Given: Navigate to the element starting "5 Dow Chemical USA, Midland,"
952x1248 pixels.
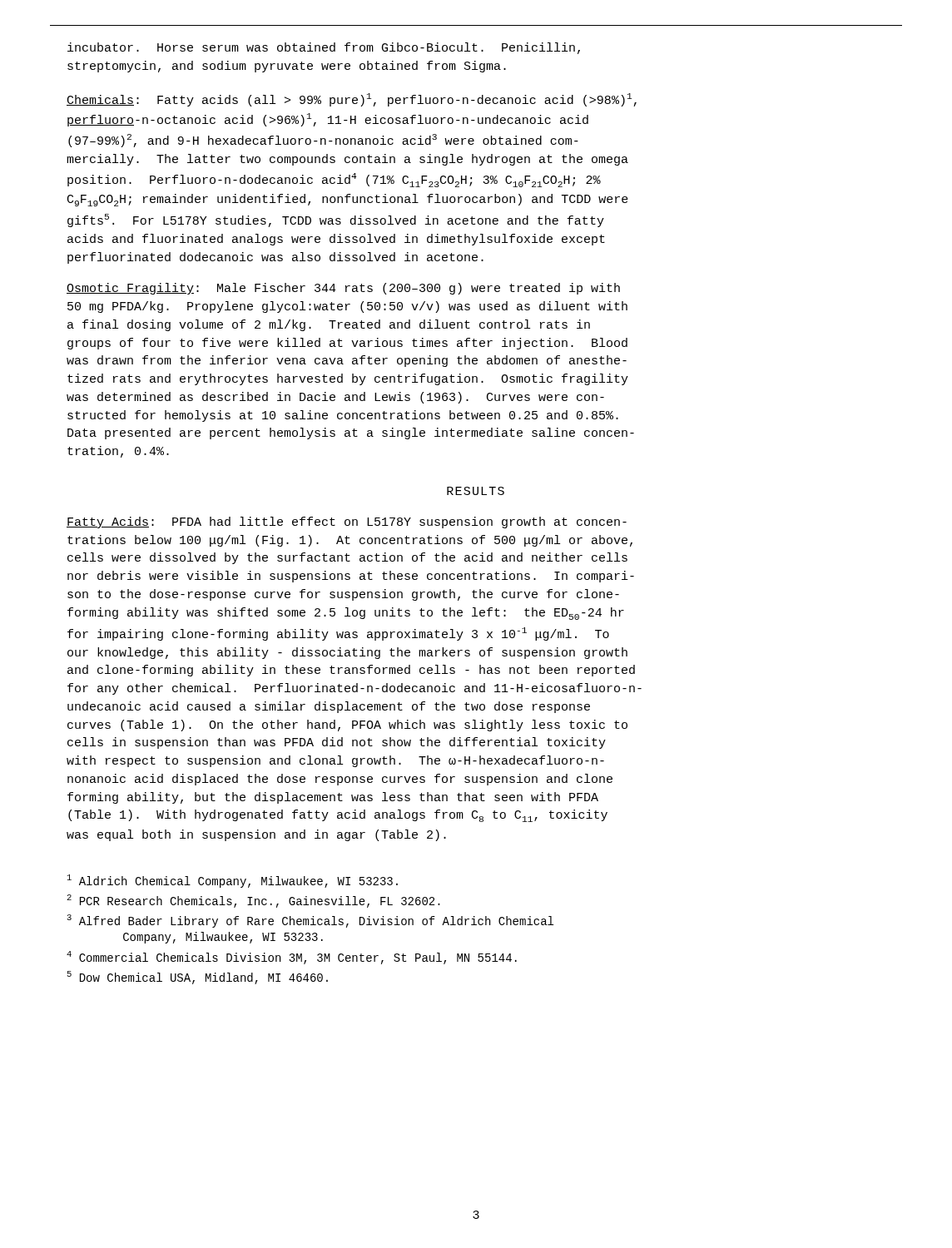Looking at the screenshot, I should click(x=199, y=977).
